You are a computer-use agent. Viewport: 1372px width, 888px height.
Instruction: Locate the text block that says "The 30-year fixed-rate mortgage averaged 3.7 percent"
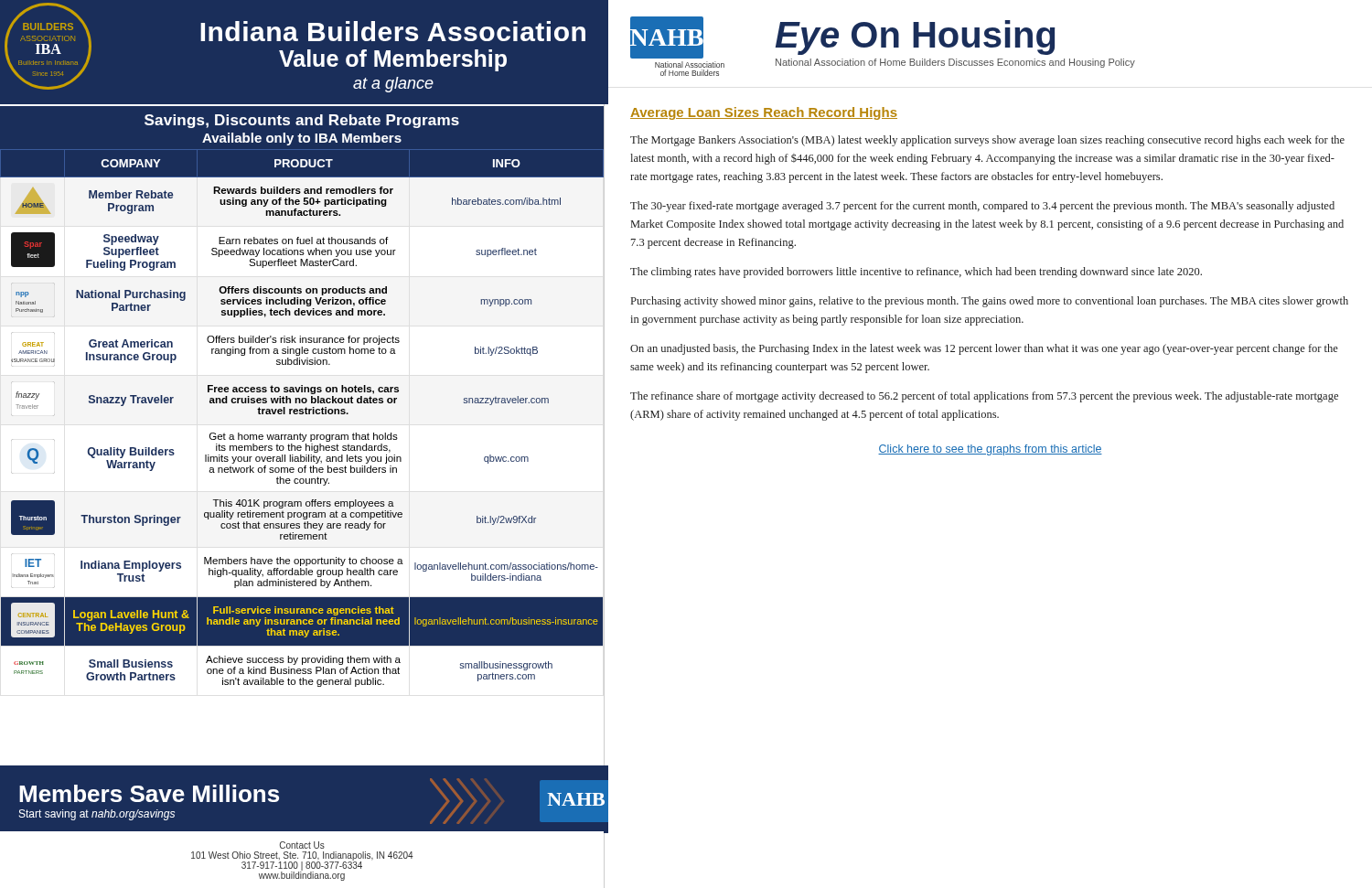[987, 224]
